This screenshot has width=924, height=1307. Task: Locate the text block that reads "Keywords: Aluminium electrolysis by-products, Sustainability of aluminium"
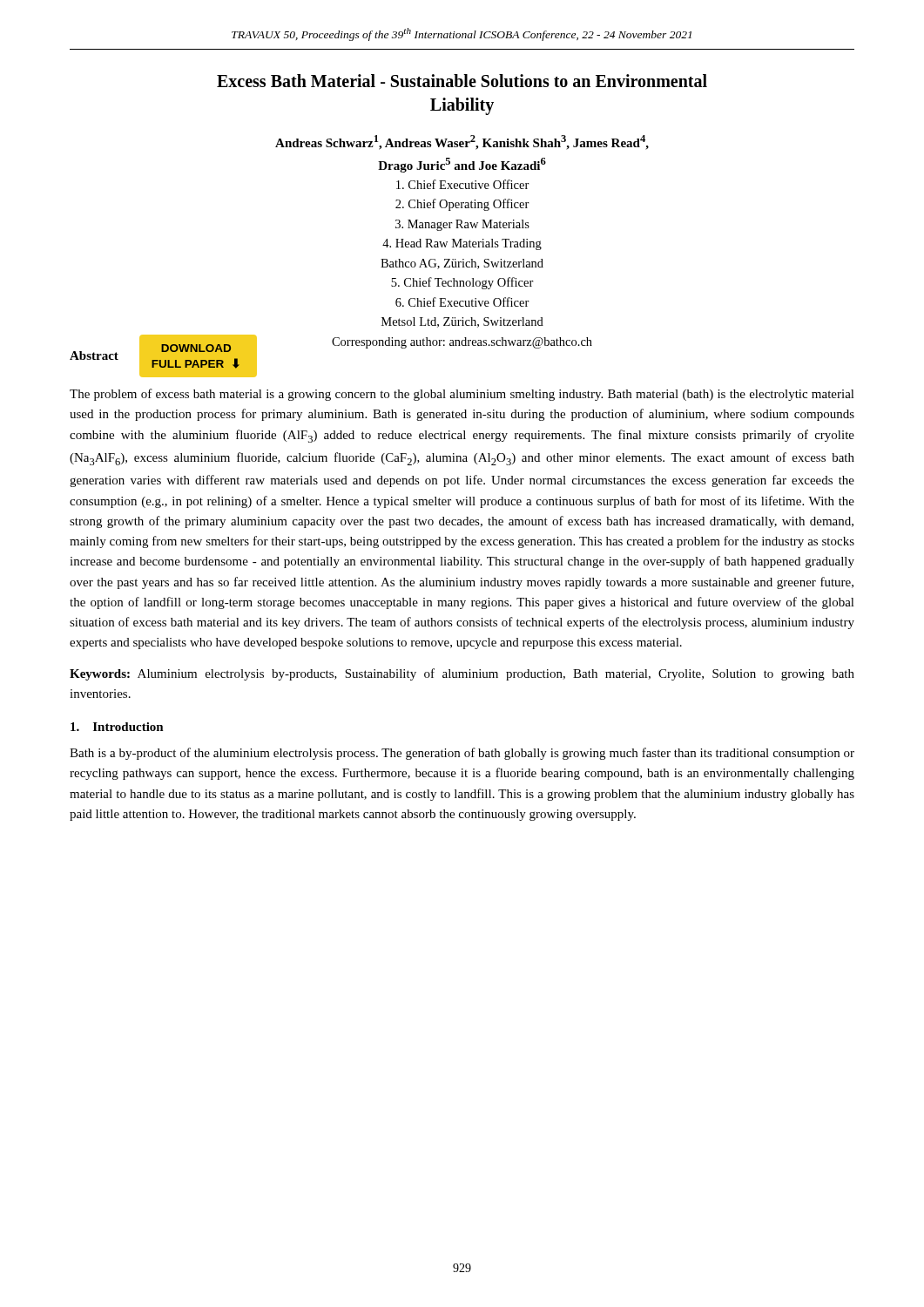click(462, 683)
